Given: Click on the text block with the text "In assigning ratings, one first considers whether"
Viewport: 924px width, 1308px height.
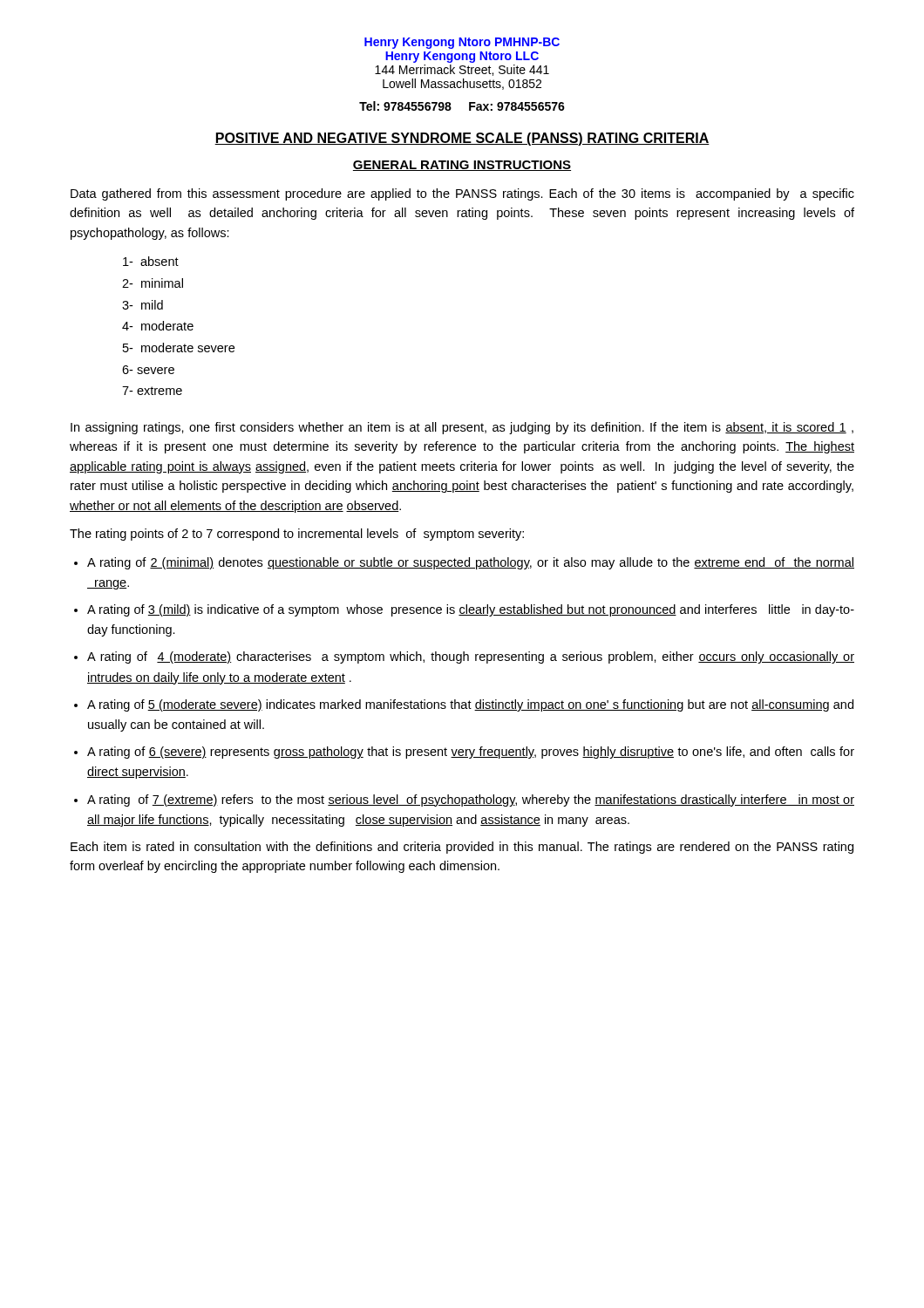Looking at the screenshot, I should (462, 466).
